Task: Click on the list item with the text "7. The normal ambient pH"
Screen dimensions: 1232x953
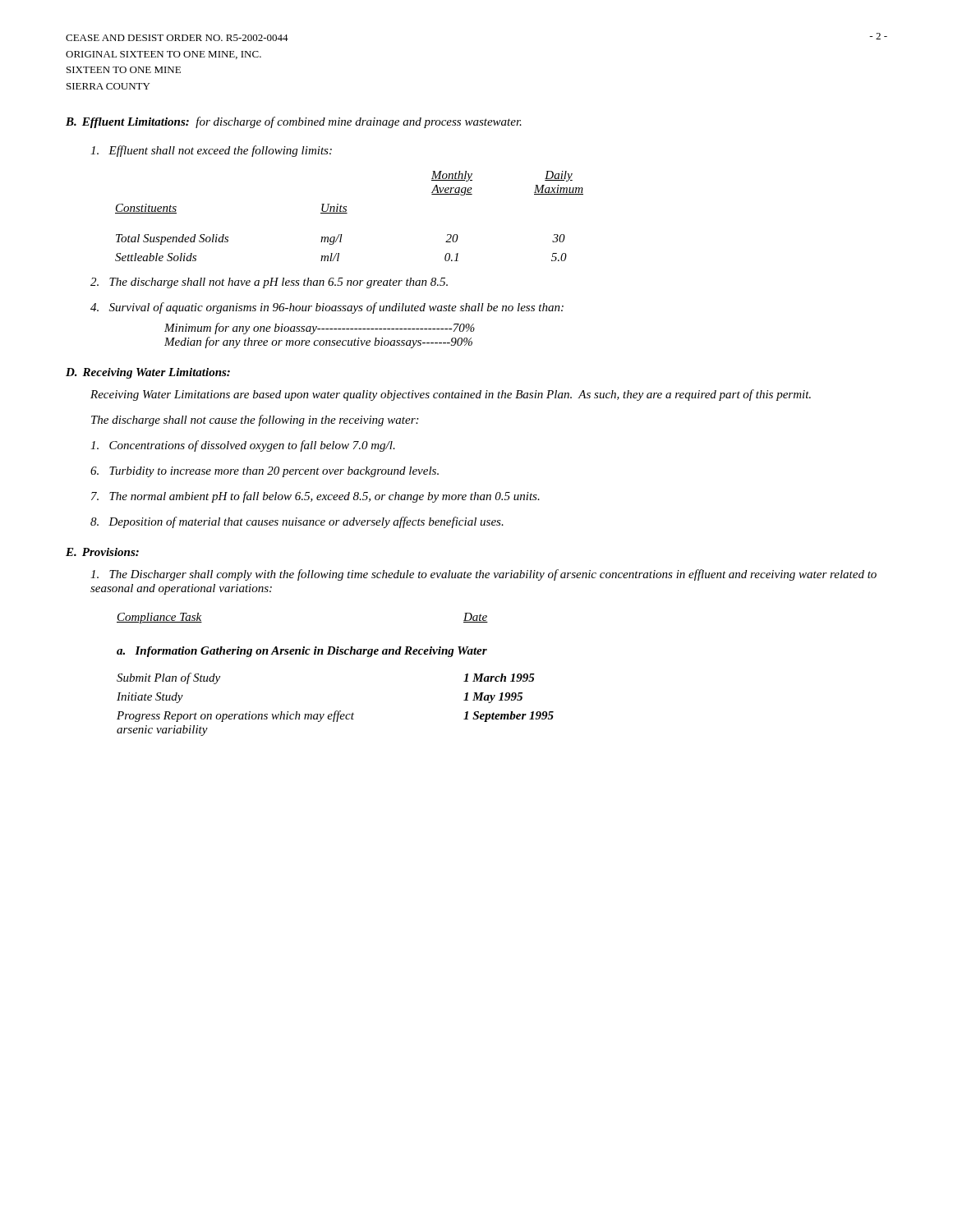Action: click(x=315, y=496)
